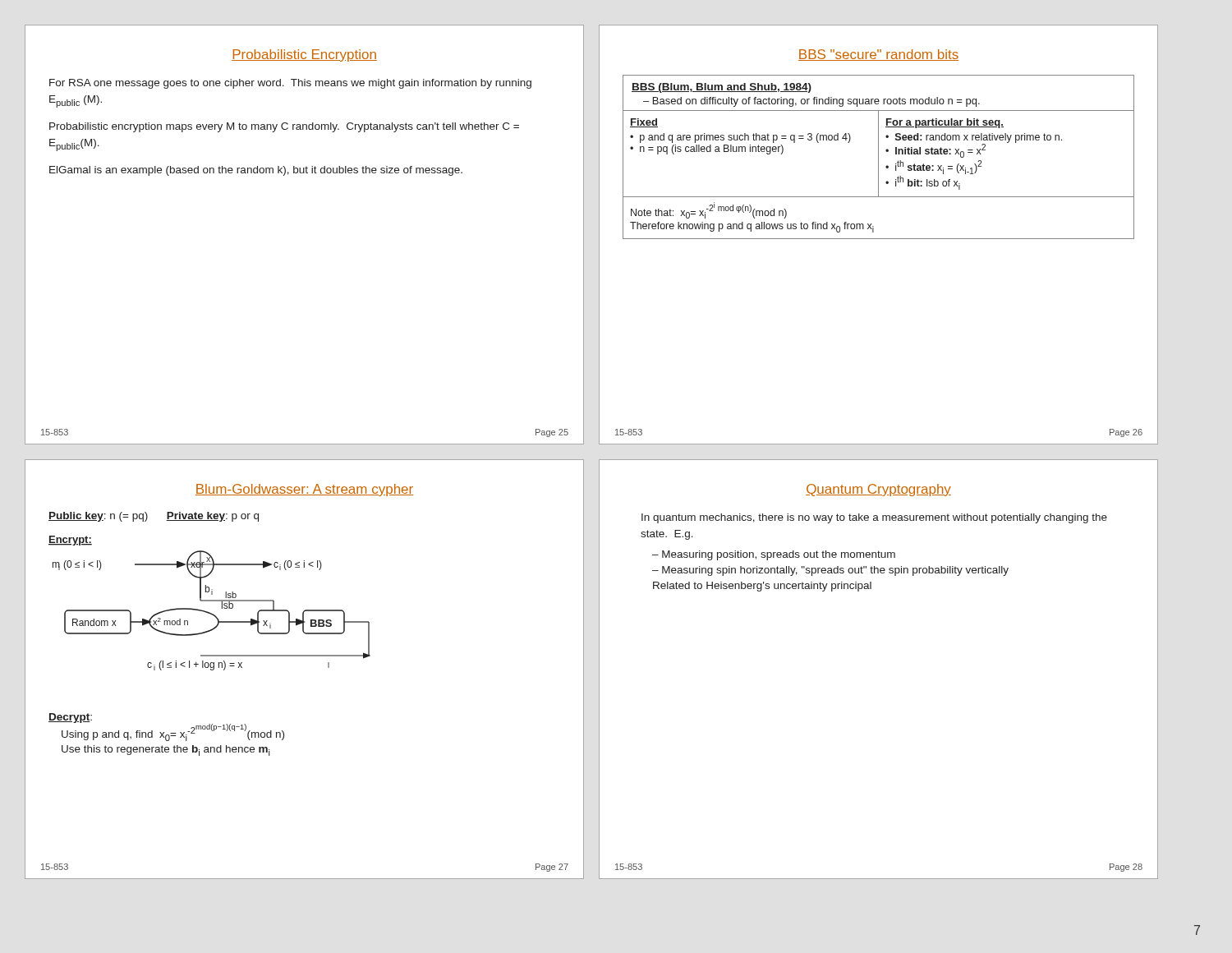Click the passage that begins "Decrypt: Using p and q, find x0= xi-2mod(p−1)(q−1)(mod"

coord(167,734)
